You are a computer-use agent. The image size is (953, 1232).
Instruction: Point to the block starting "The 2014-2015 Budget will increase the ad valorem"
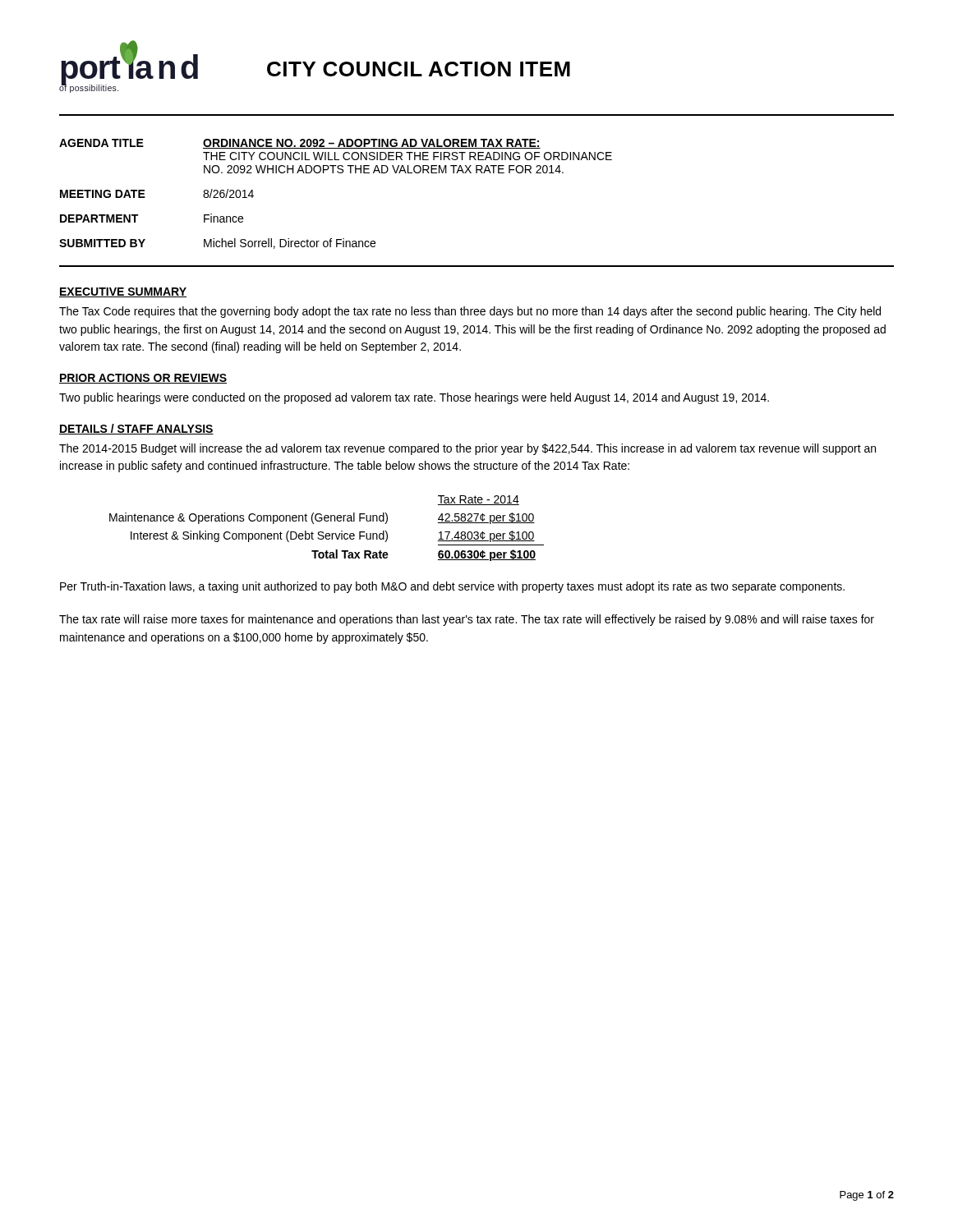(468, 457)
